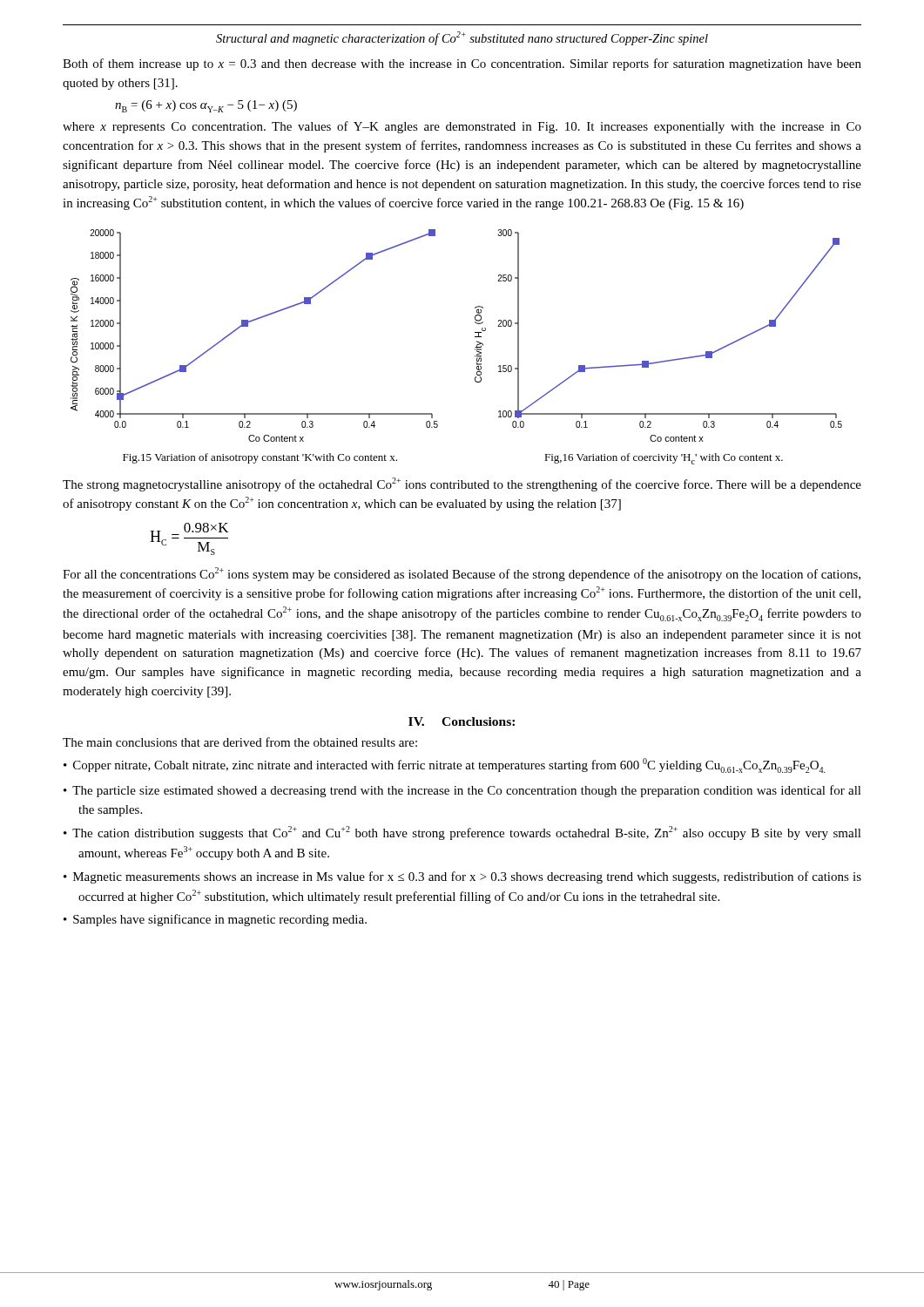Viewport: 924px width, 1307px height.
Task: Find the text block that says "The strong magnetocrystalline anisotropy of the octahedral Co2+"
Action: (x=462, y=493)
